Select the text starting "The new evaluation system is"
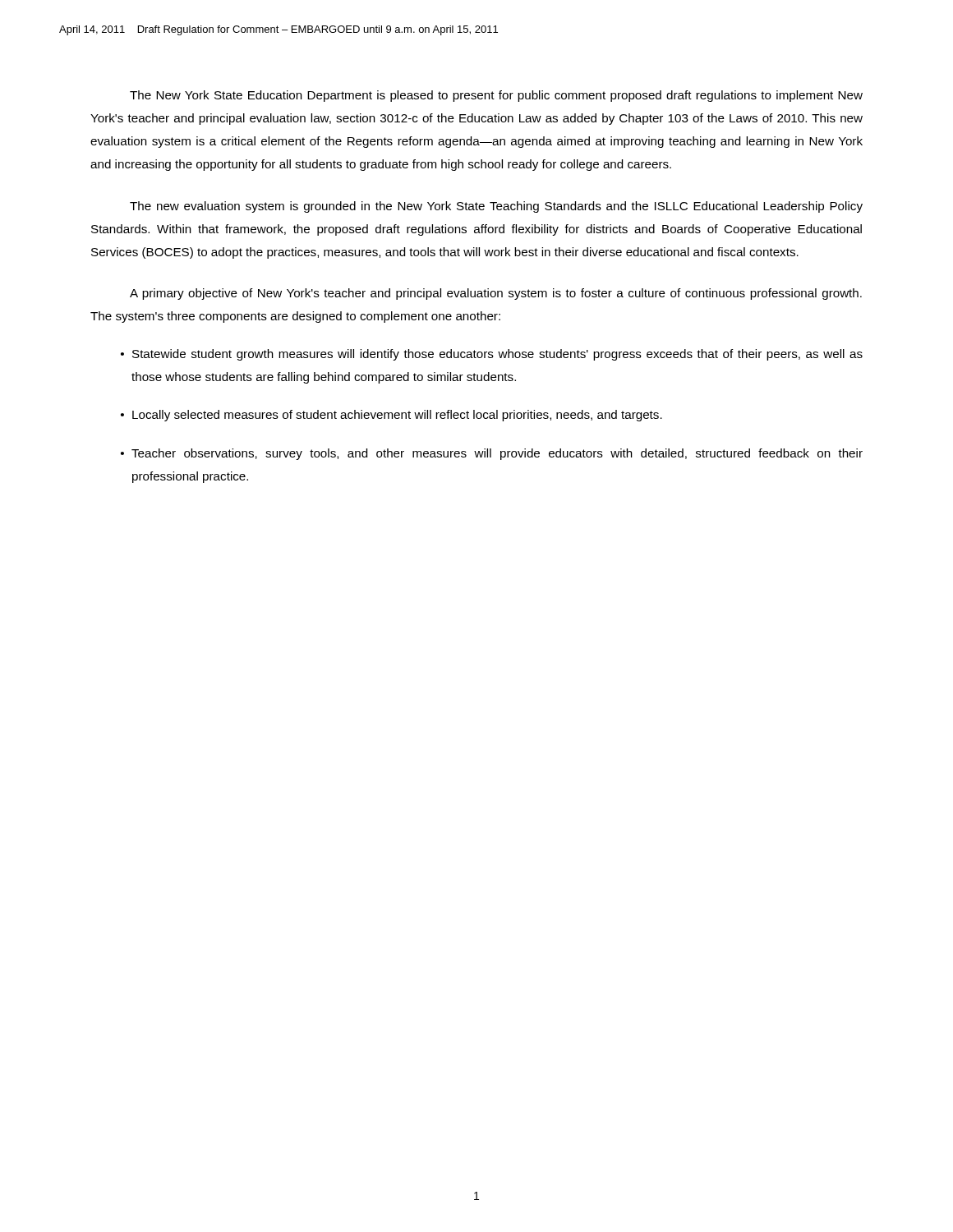 click(476, 228)
